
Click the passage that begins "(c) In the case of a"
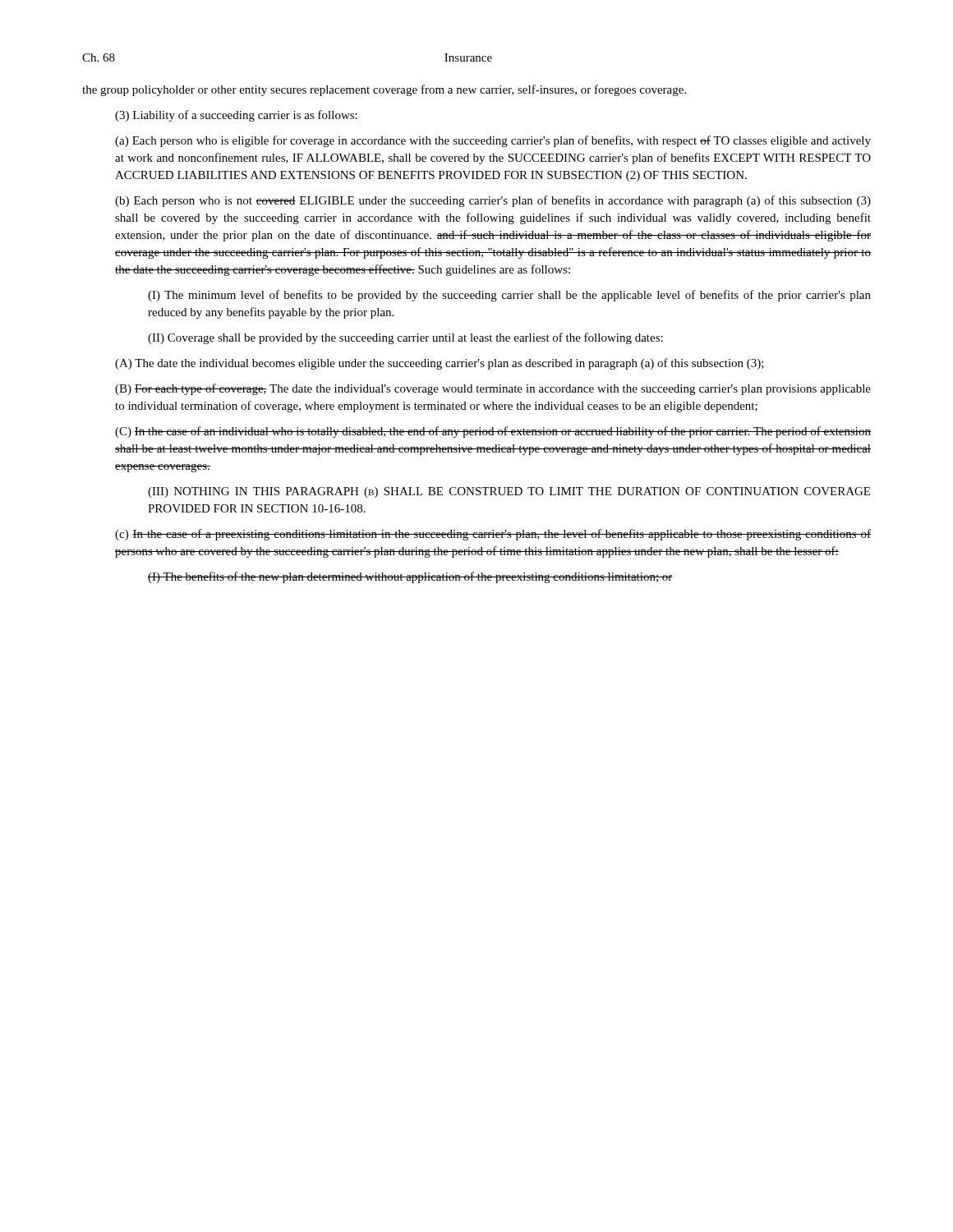[493, 543]
